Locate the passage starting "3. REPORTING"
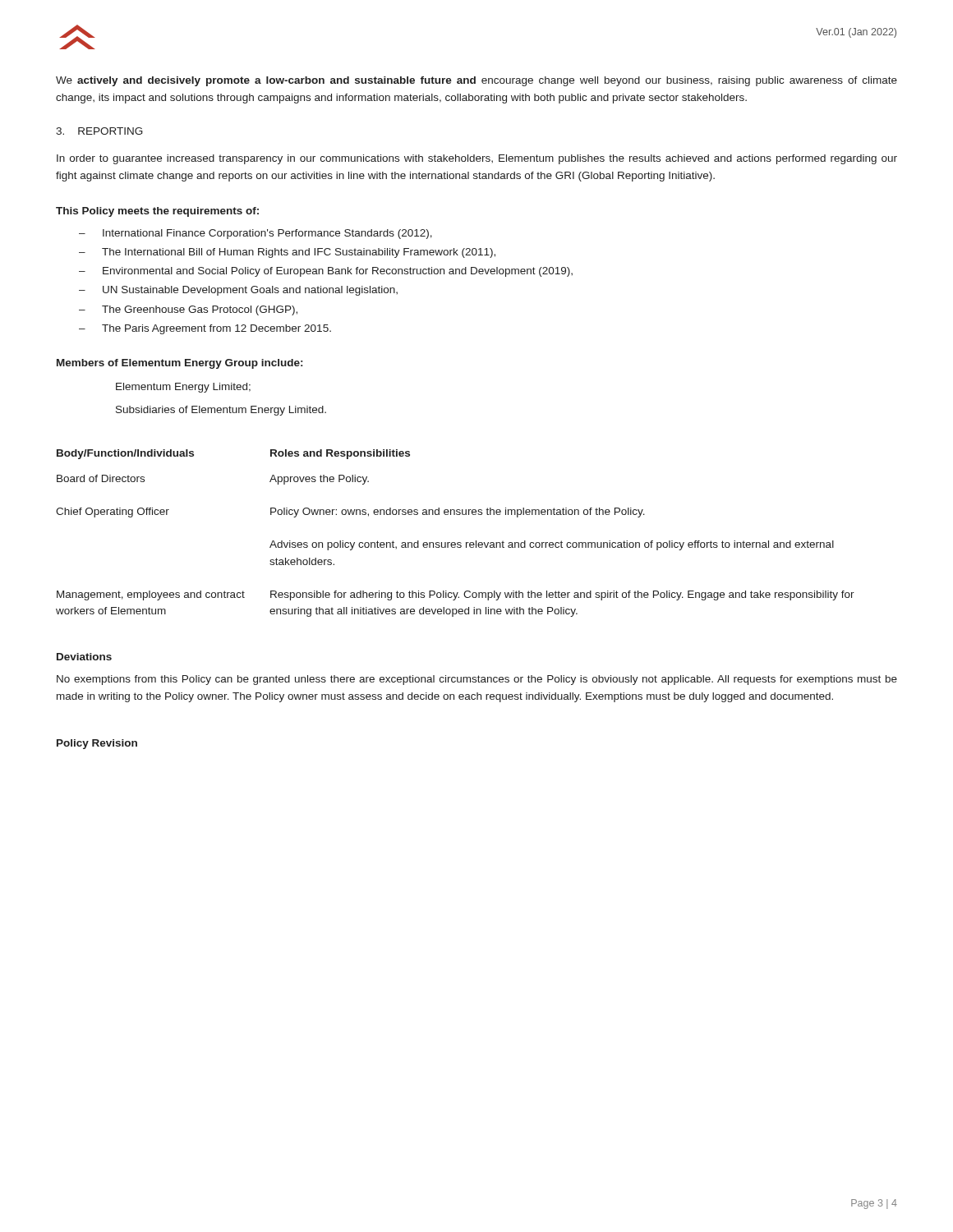Image resolution: width=953 pixels, height=1232 pixels. pyautogui.click(x=99, y=131)
